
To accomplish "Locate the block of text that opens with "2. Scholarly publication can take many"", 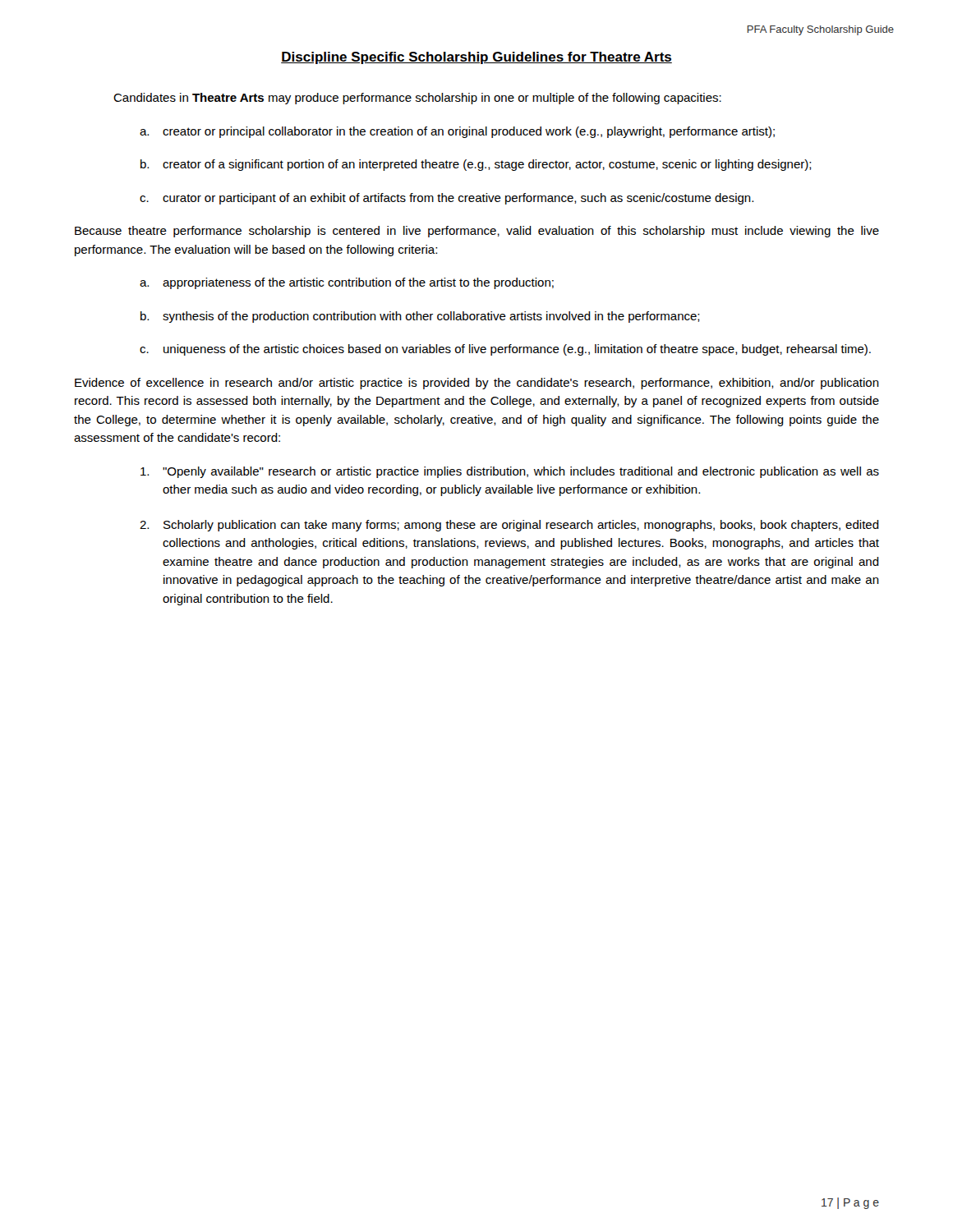I will click(x=509, y=562).
